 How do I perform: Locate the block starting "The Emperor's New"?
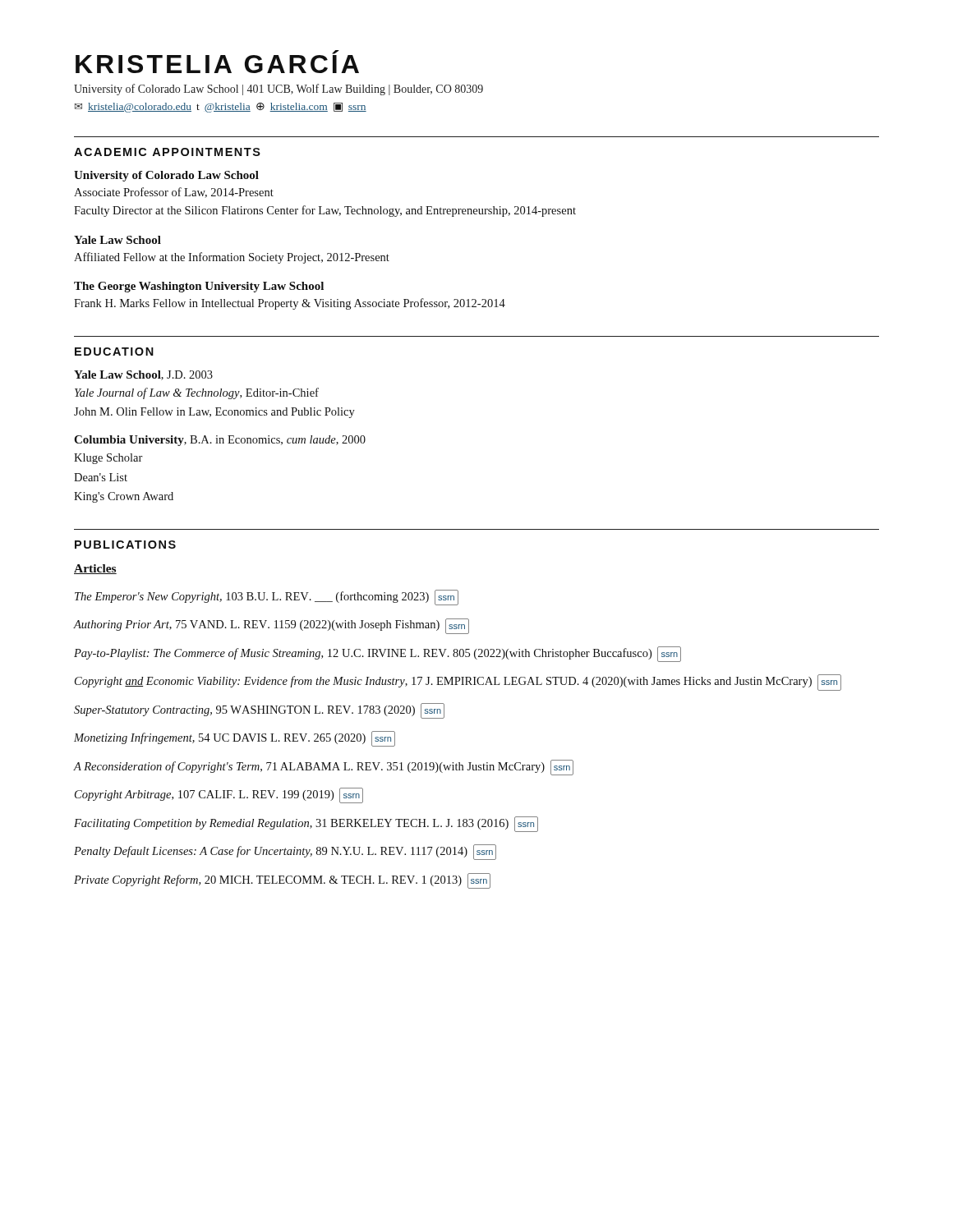point(266,598)
